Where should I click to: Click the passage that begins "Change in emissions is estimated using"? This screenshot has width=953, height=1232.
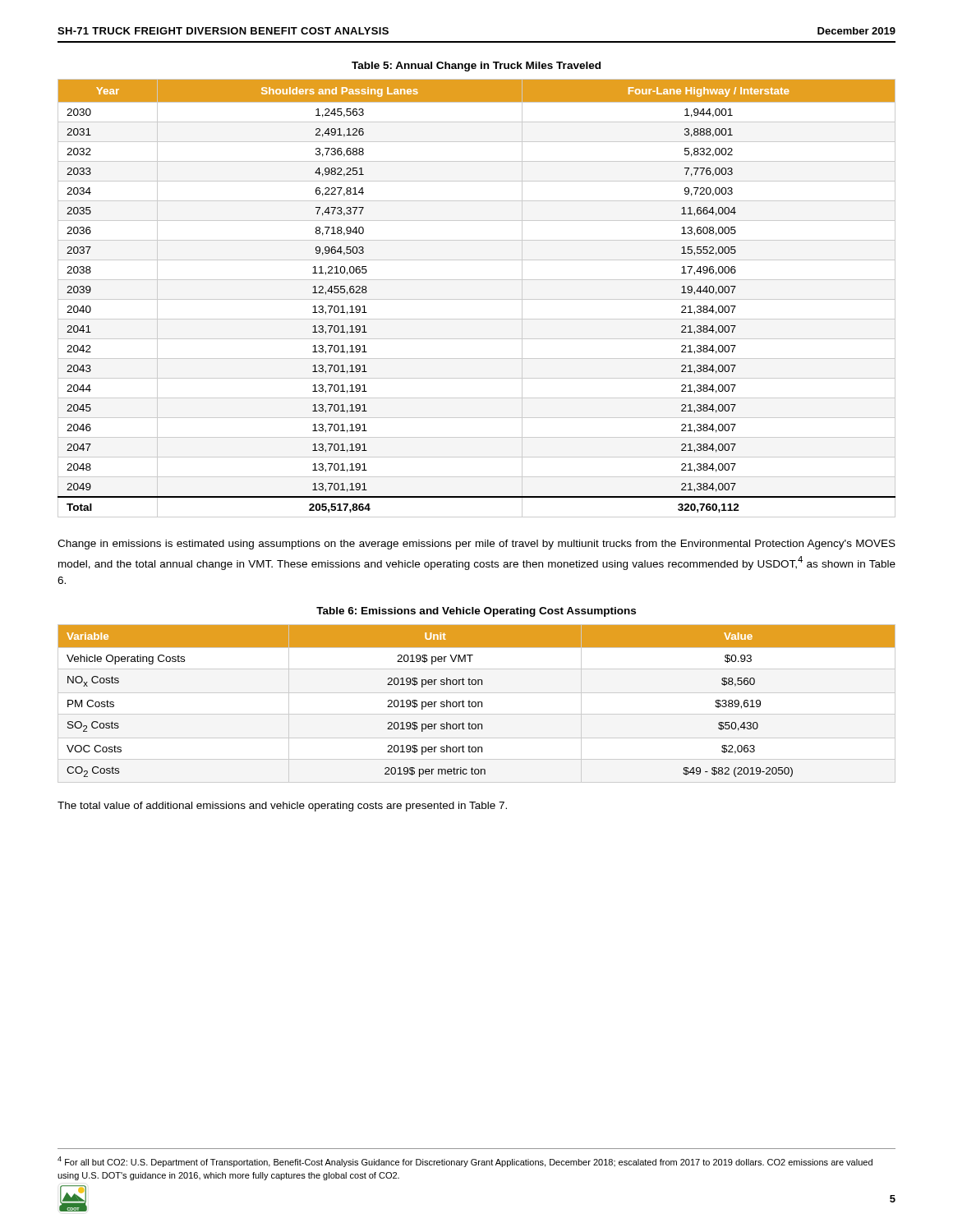[x=476, y=562]
